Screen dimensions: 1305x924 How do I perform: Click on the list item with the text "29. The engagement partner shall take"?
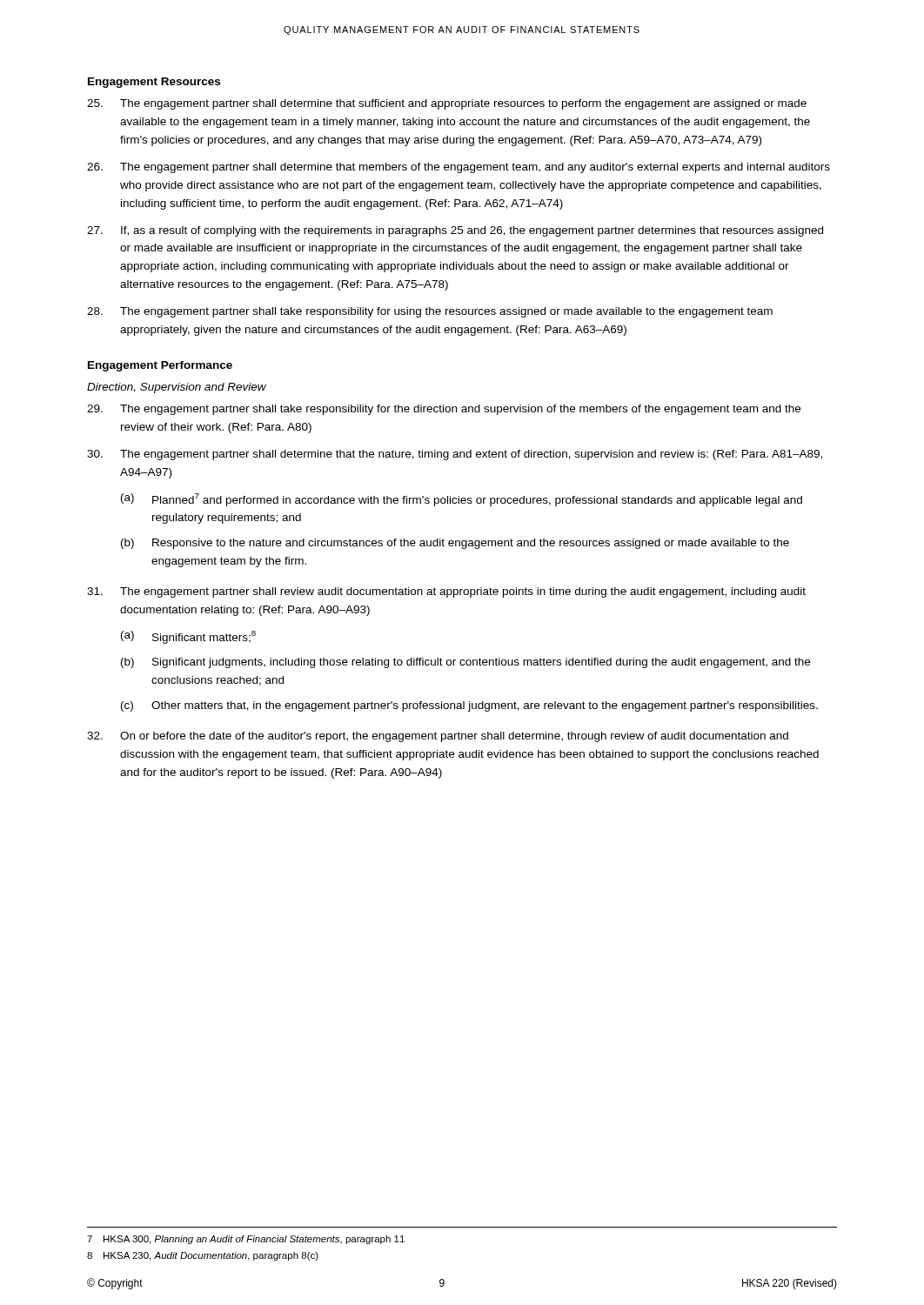click(462, 418)
